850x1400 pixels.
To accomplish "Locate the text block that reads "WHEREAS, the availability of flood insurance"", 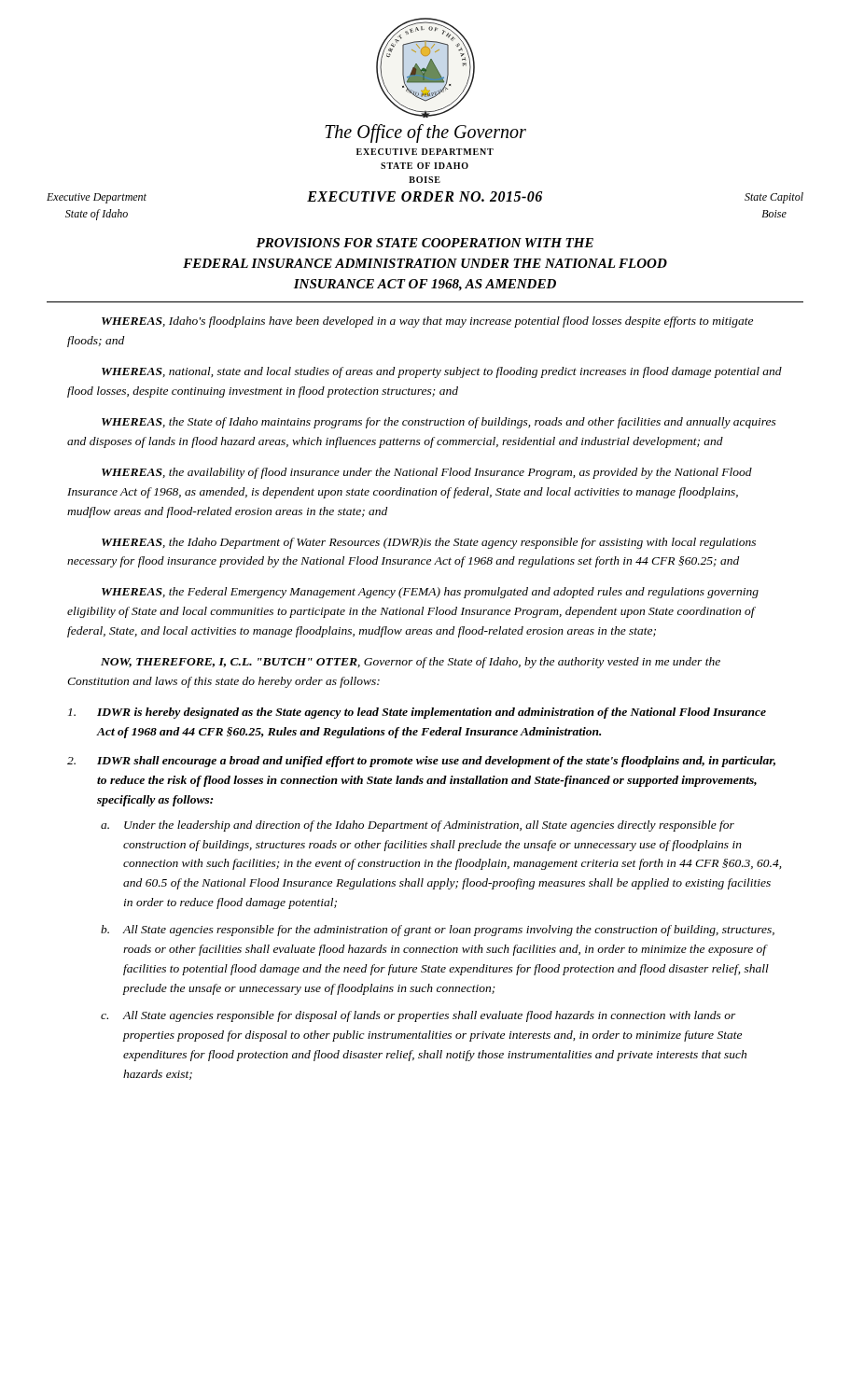I will tap(409, 491).
